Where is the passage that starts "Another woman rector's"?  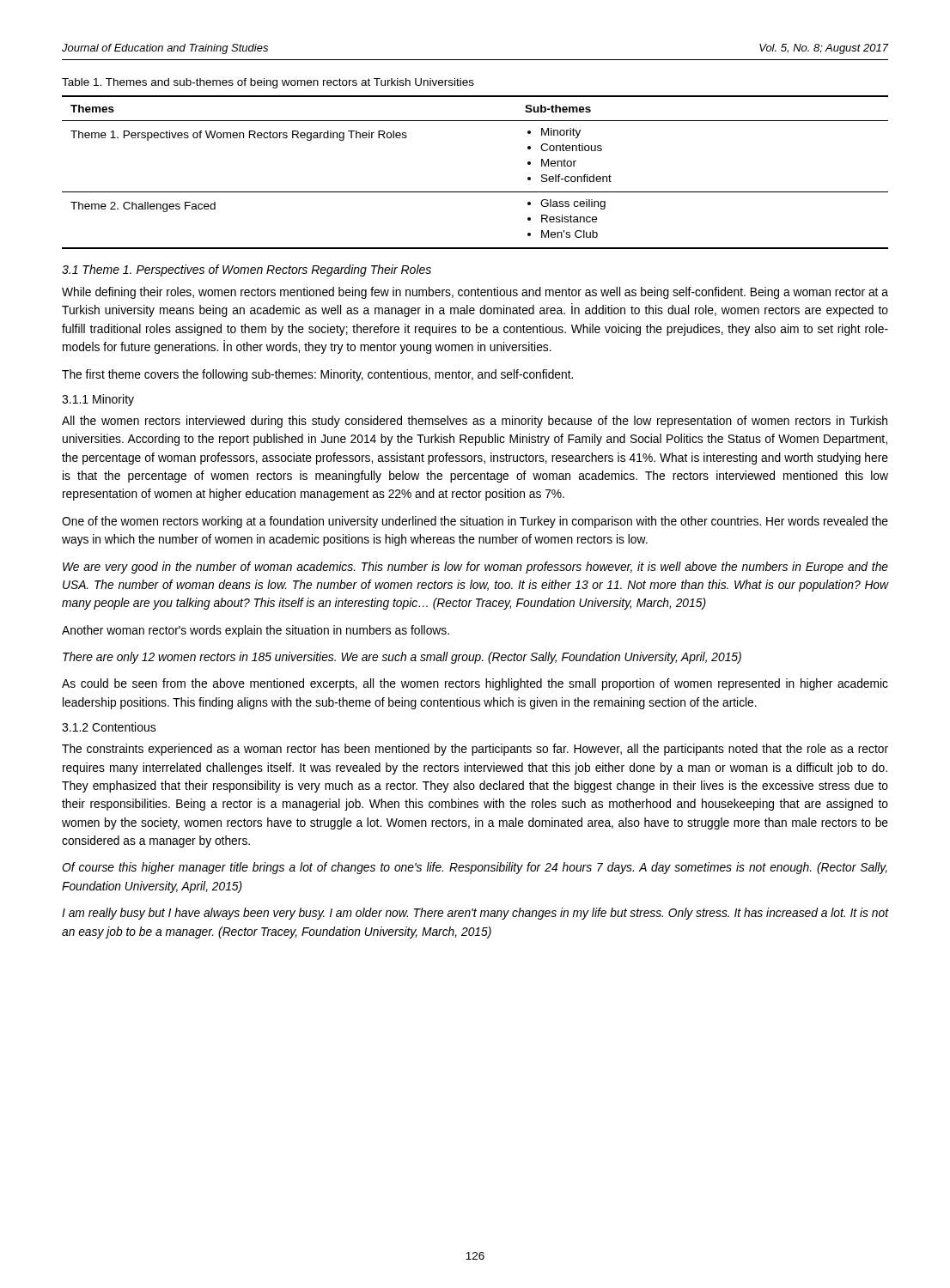[256, 630]
